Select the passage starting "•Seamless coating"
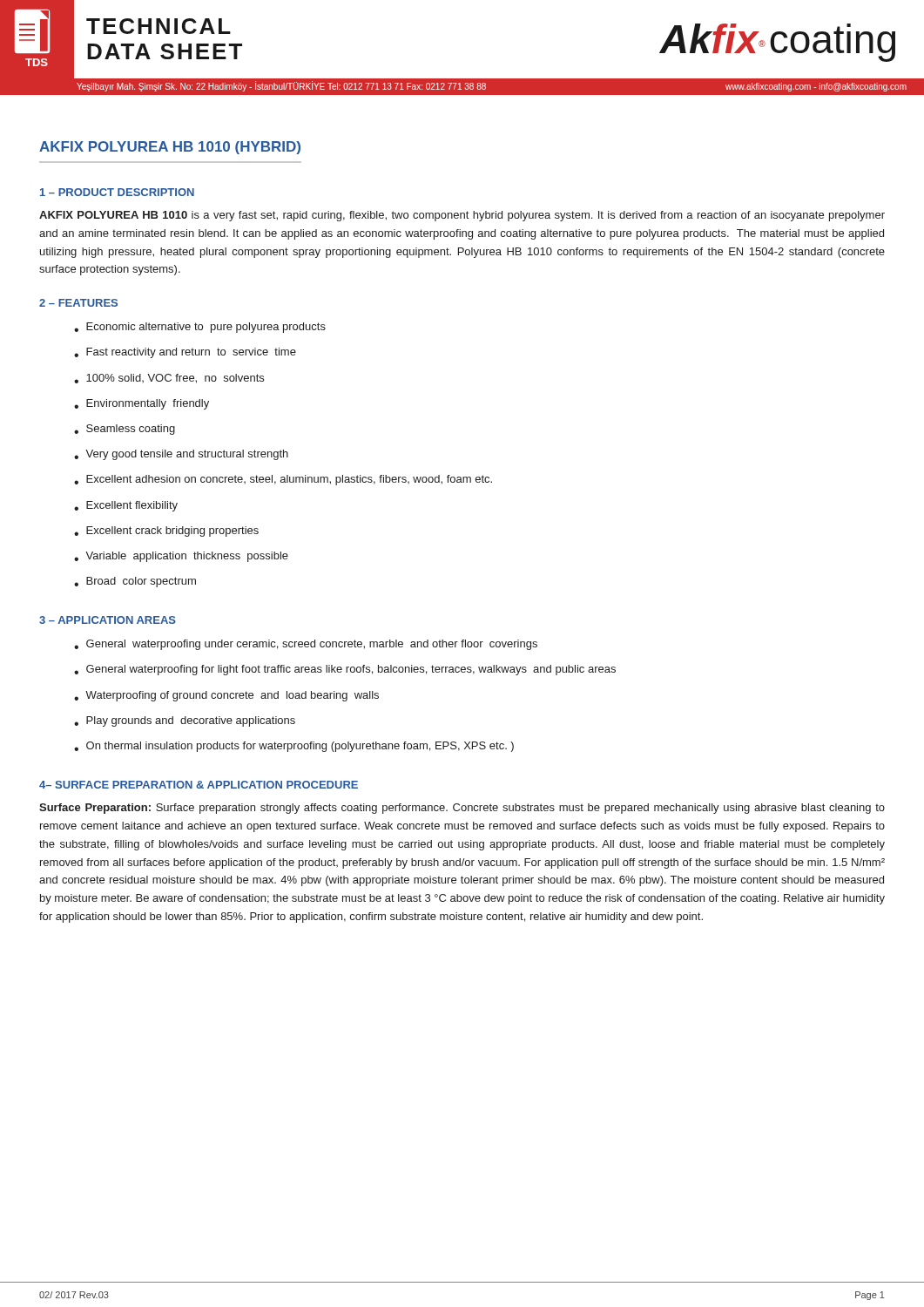Screen dimensions: 1307x924 coord(125,431)
